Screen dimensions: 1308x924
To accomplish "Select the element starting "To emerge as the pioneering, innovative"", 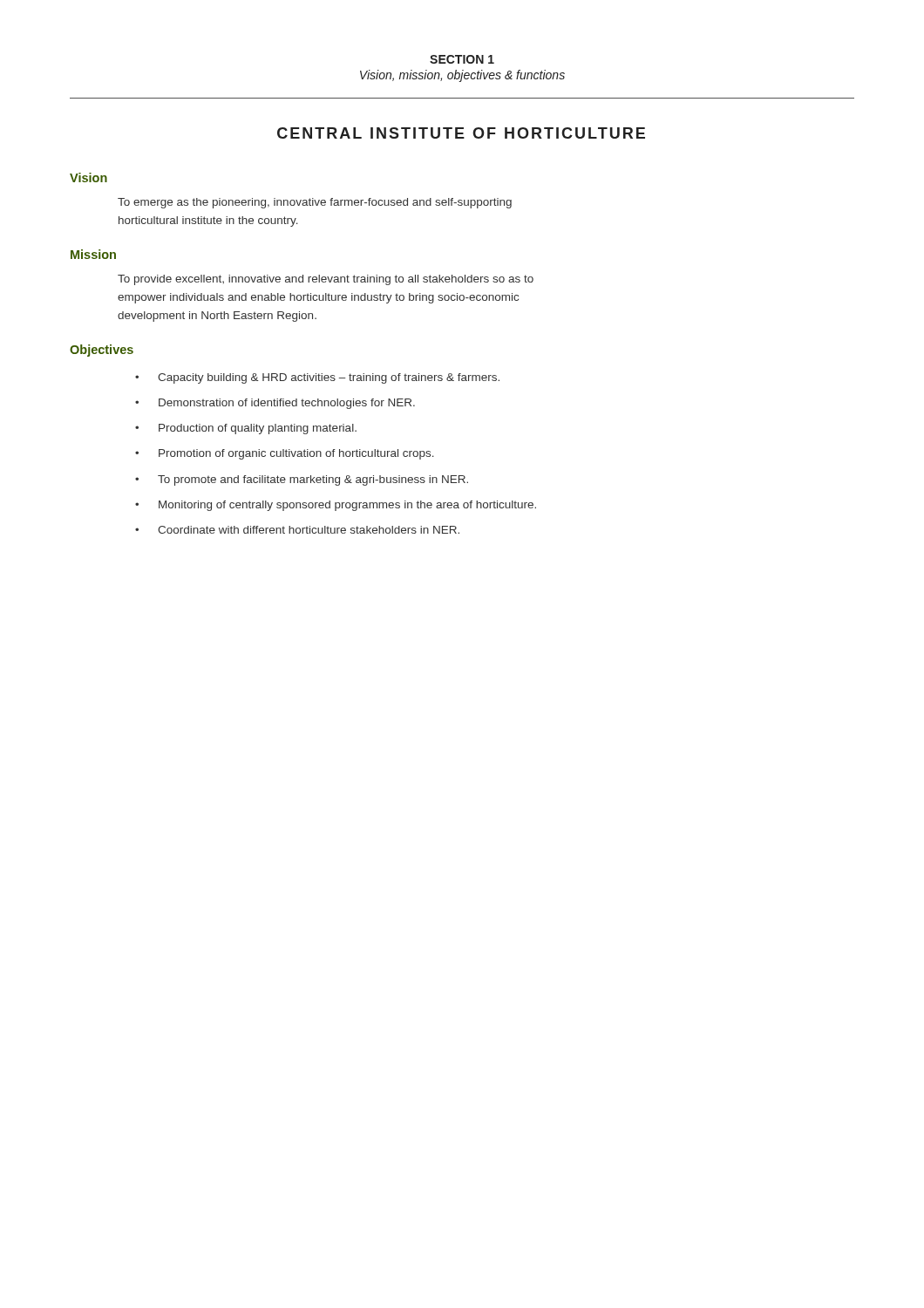I will point(315,211).
